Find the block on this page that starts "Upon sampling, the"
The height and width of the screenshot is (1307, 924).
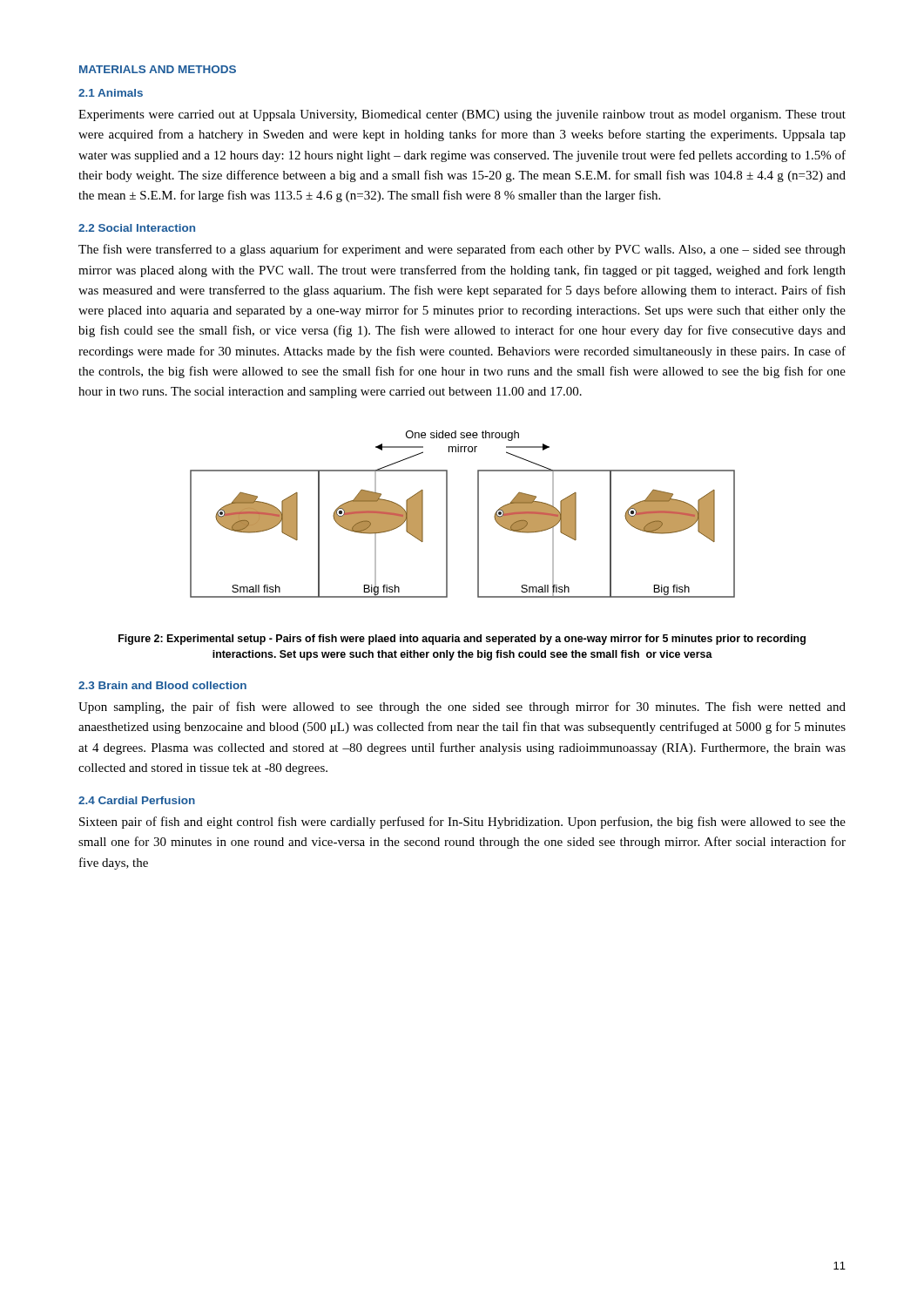click(x=462, y=738)
